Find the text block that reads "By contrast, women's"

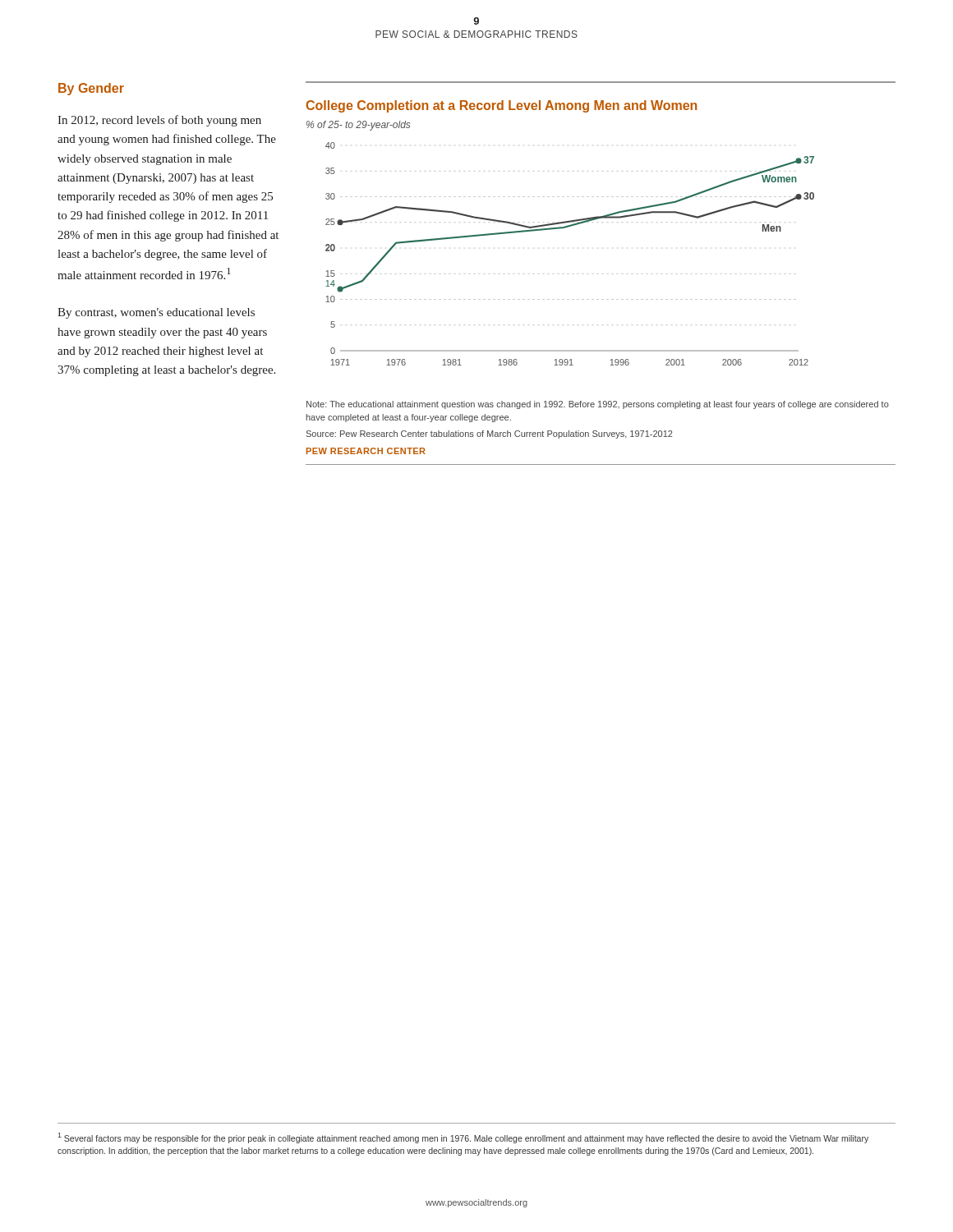pyautogui.click(x=167, y=341)
